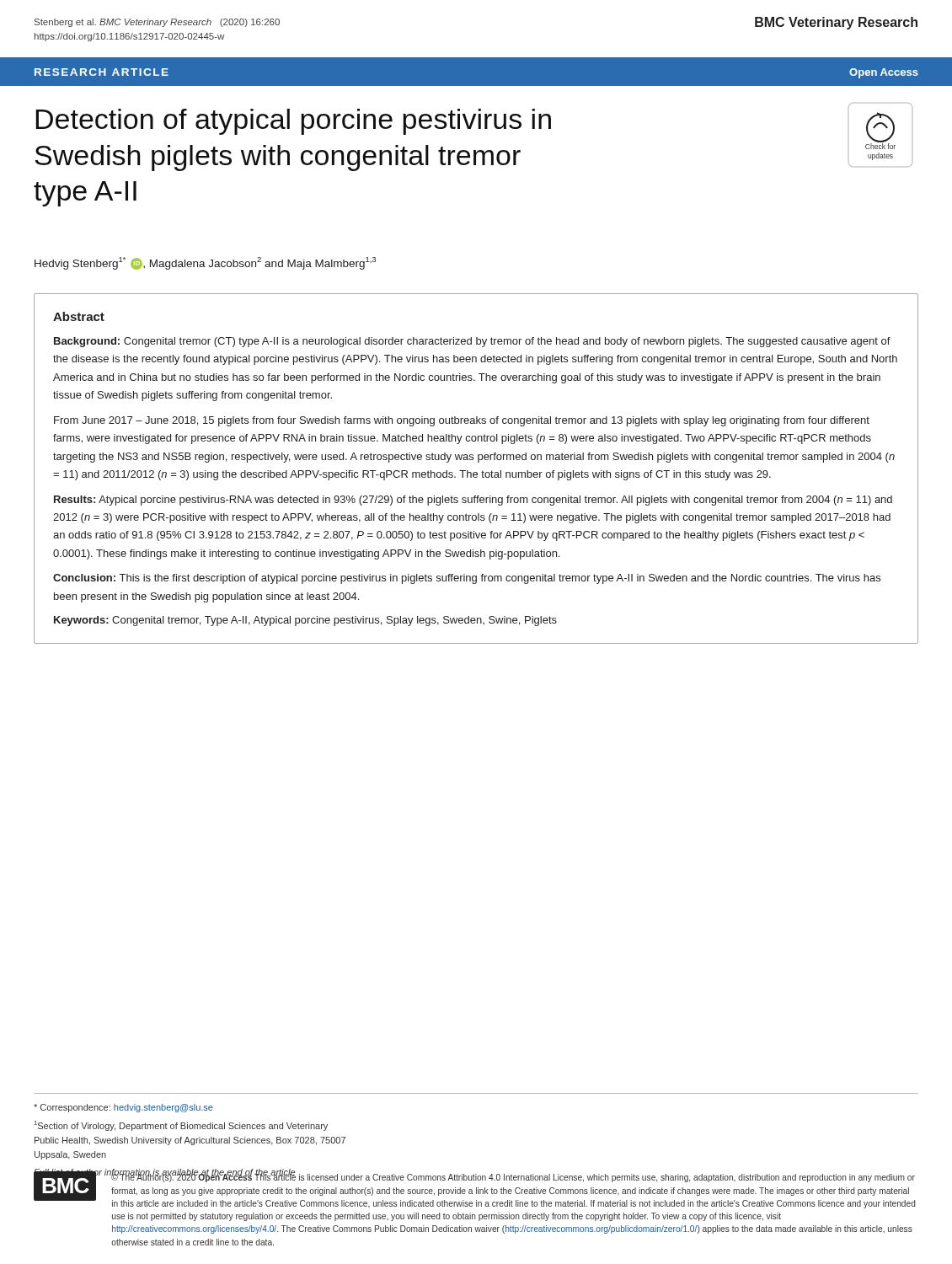
Task: Where does it say "RESEARCH ARTICLE"?
Action: (x=102, y=72)
